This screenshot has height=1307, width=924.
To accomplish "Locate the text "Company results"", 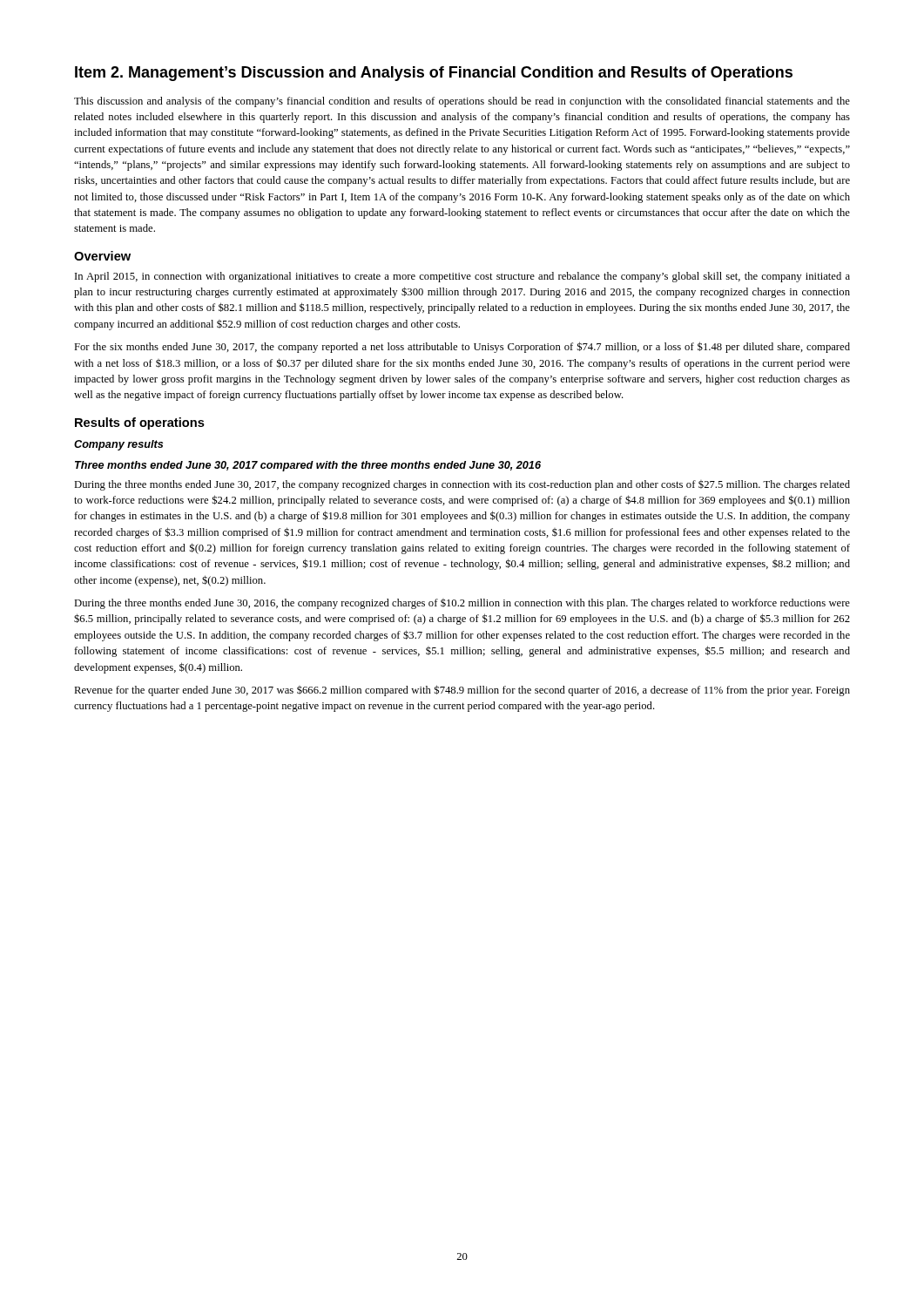I will (x=118, y=445).
